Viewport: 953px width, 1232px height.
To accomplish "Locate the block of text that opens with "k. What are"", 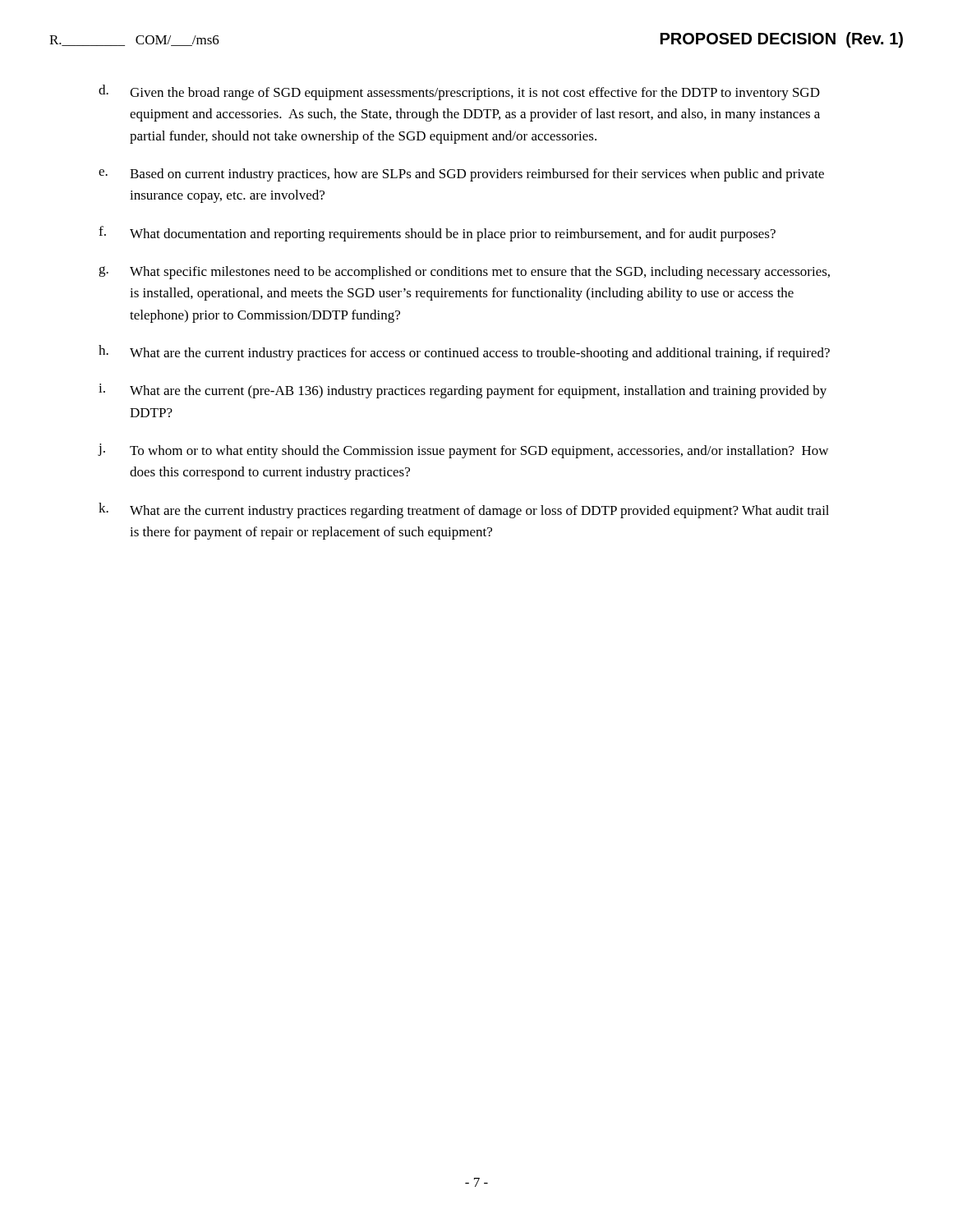I will [468, 522].
